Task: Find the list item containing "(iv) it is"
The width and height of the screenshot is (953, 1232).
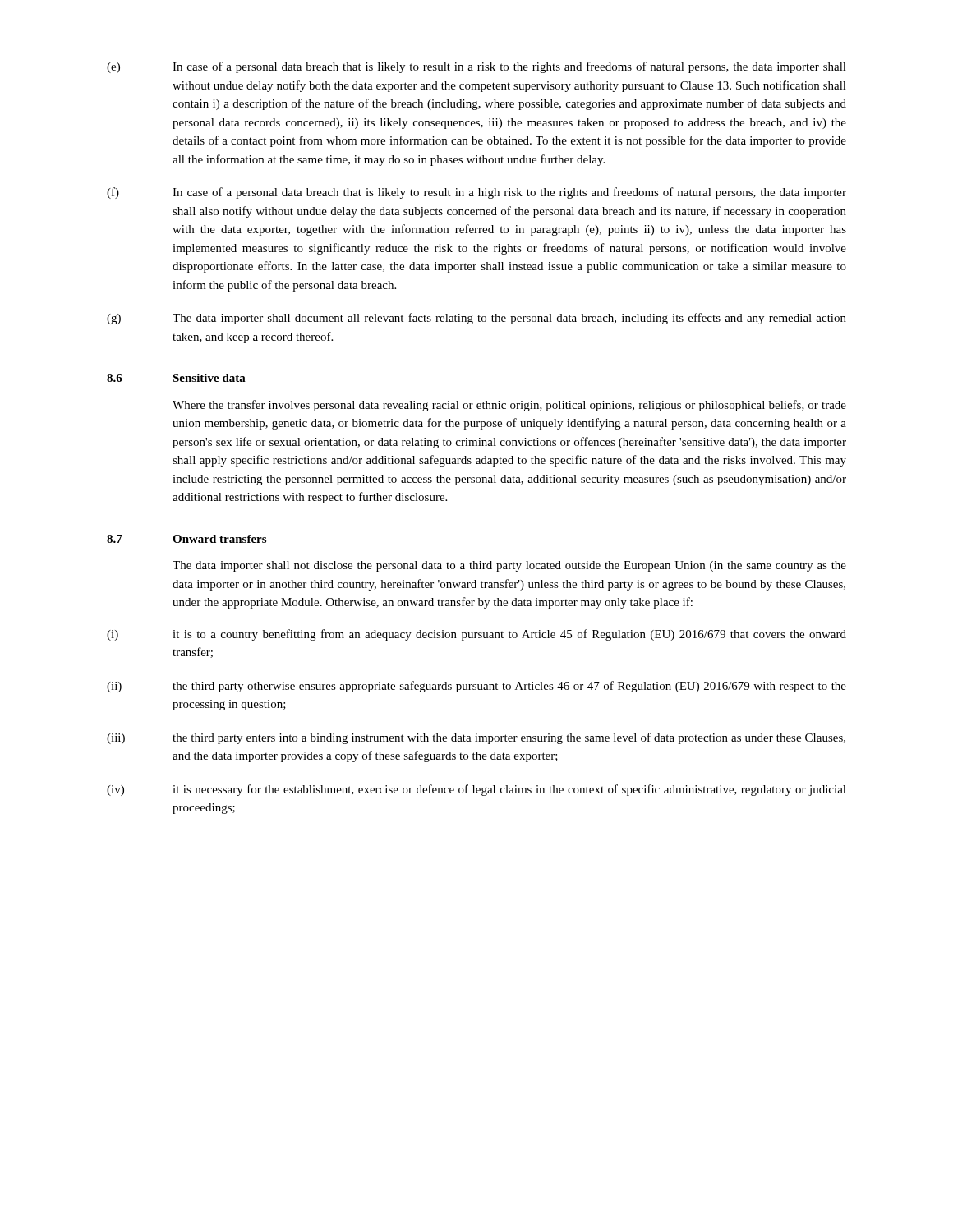Action: (x=476, y=798)
